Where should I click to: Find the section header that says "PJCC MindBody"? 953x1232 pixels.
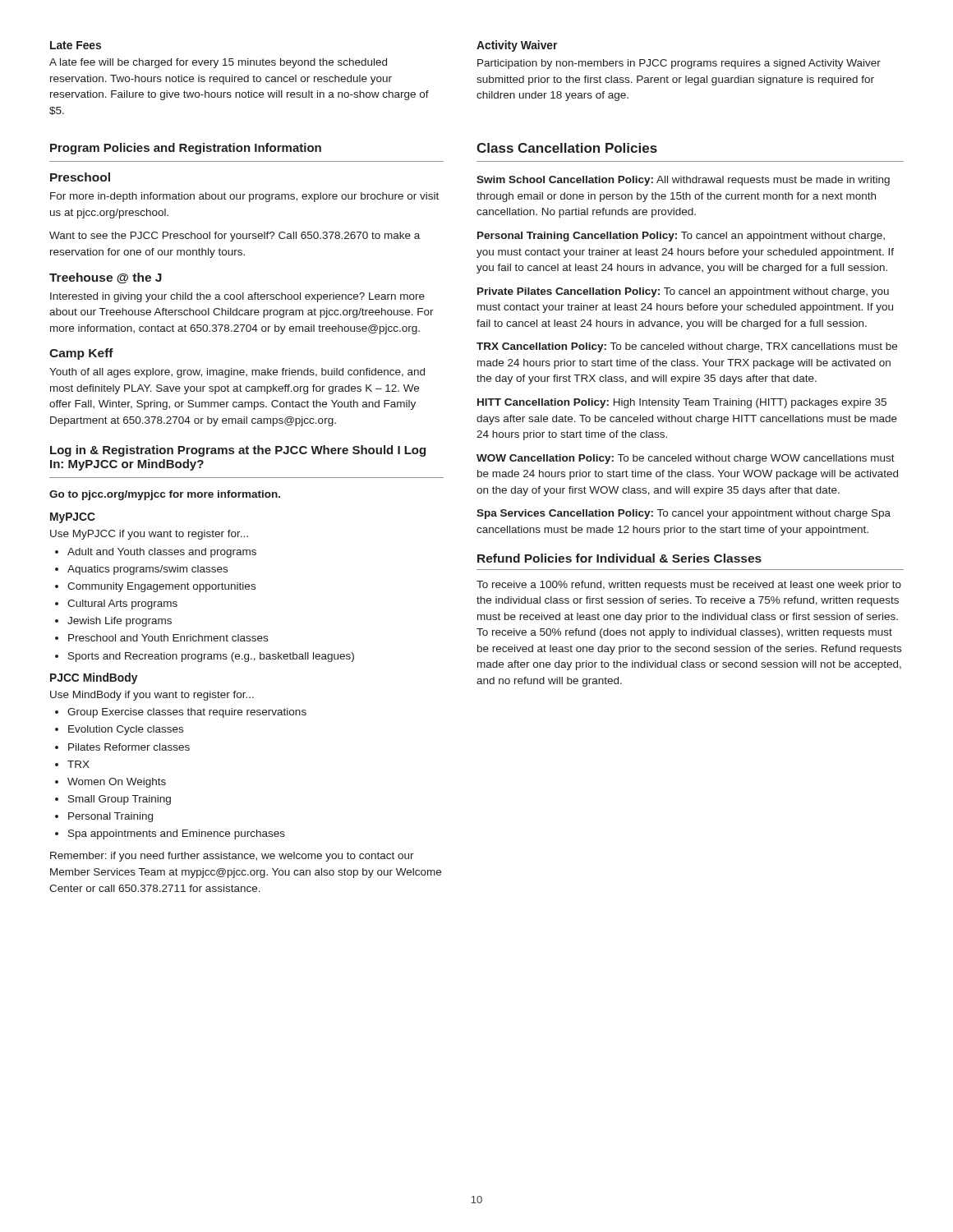pyautogui.click(x=94, y=678)
